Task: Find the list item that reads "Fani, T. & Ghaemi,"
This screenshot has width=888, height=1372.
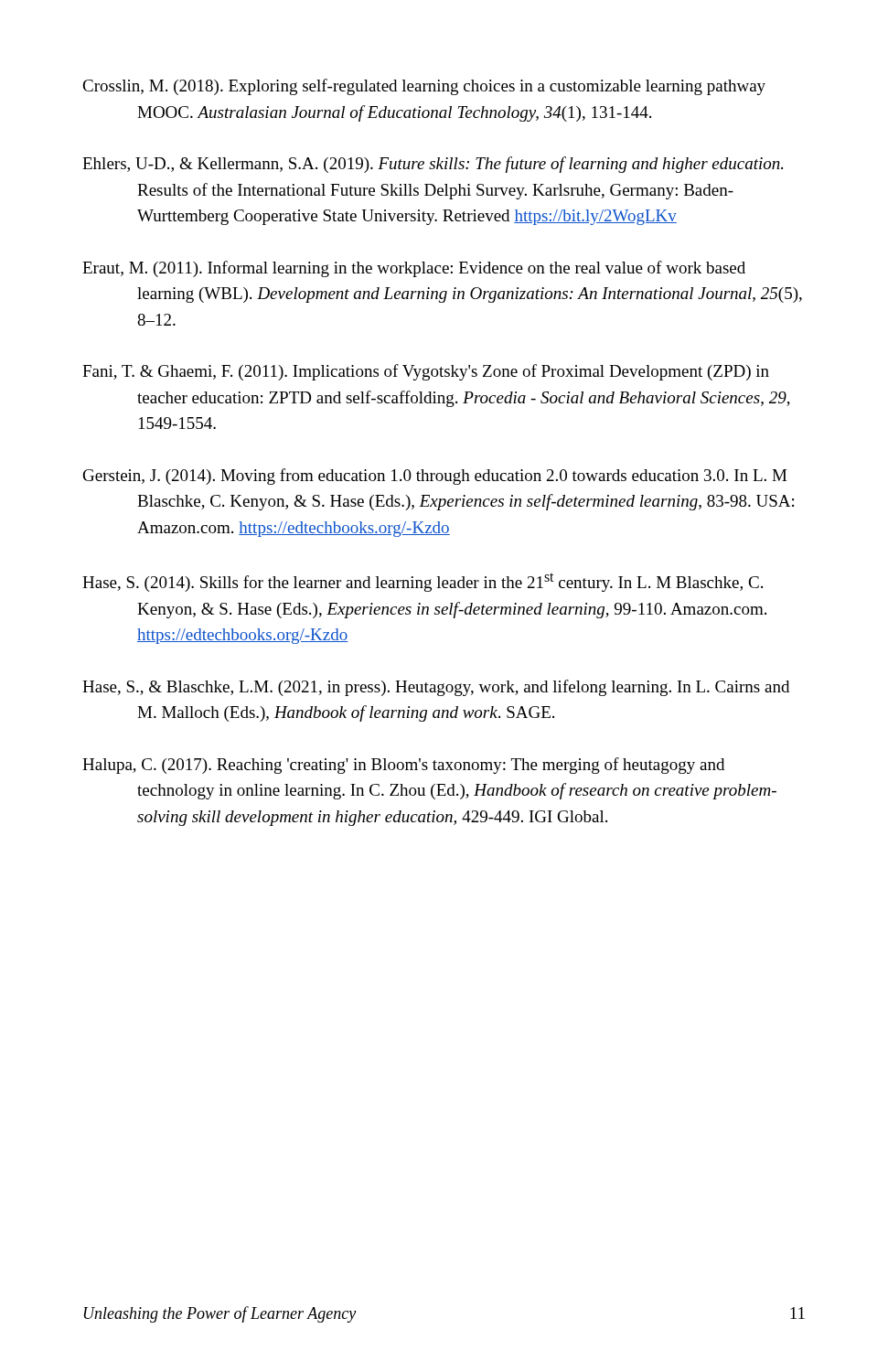Action: coord(436,397)
